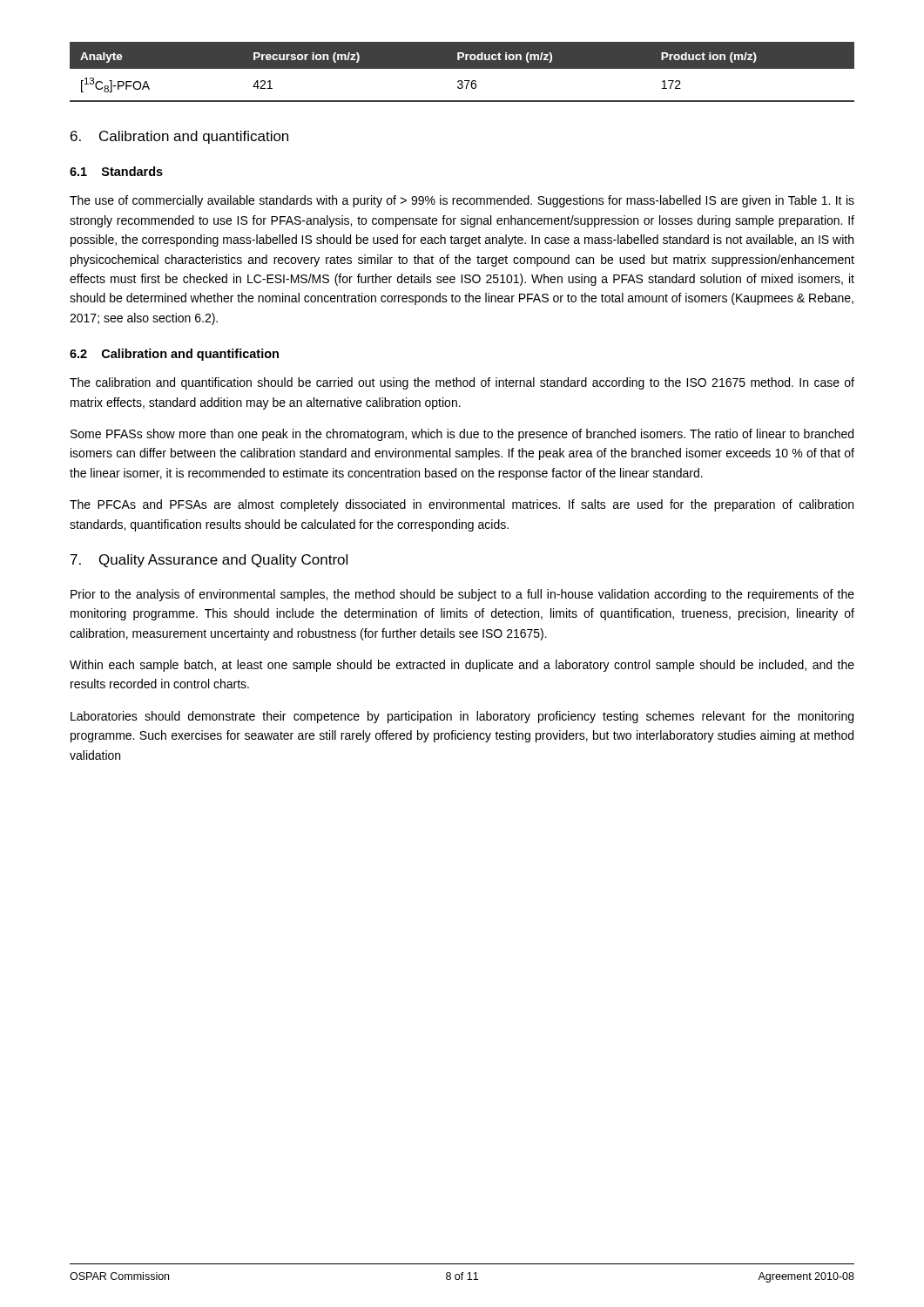Viewport: 924px width, 1307px height.
Task: Locate a table
Action: (x=462, y=72)
